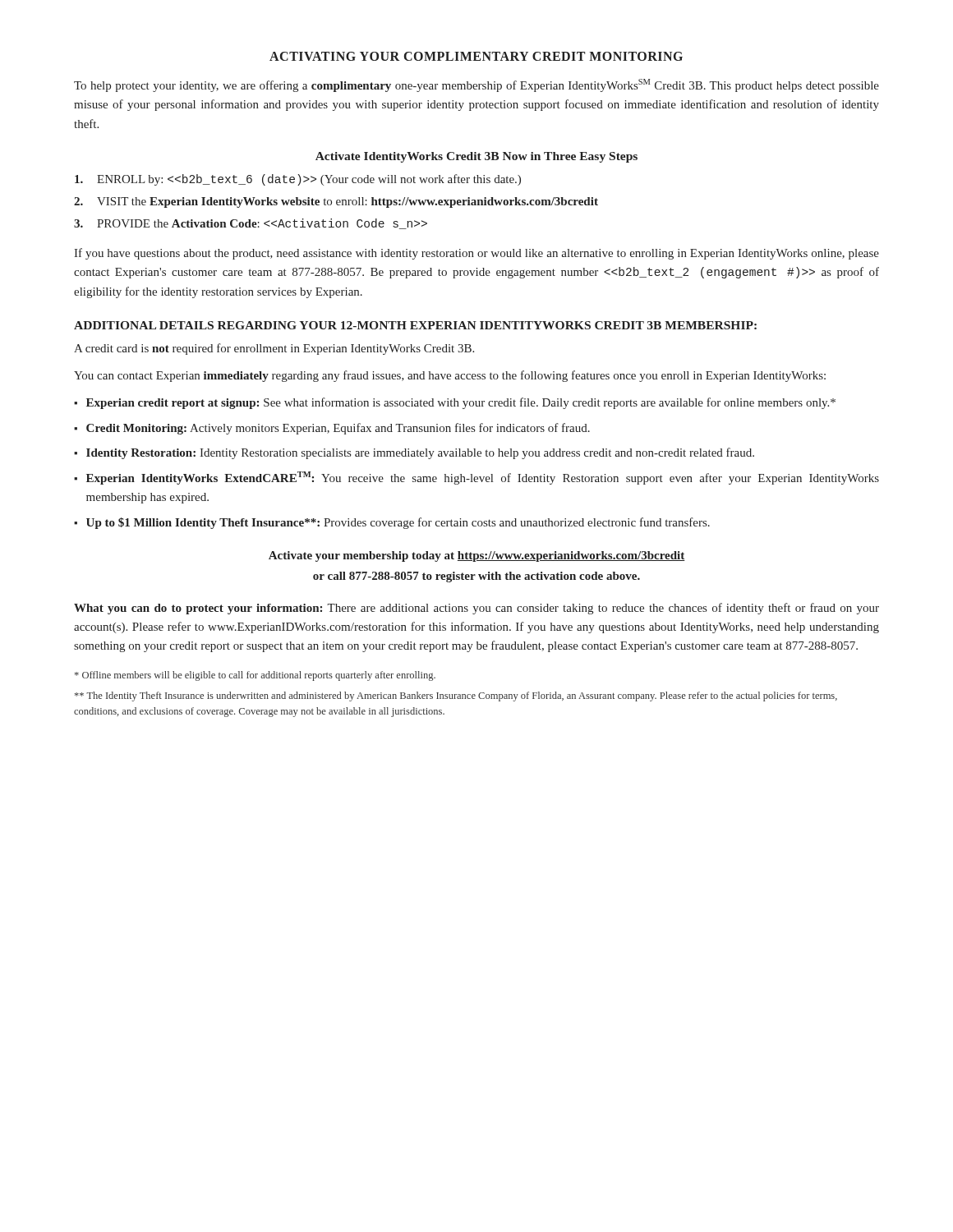Navigate to the text starting "Activate your membership today at https://www.experianidworks.com/3bcredit"
Viewport: 953px width, 1232px height.
click(x=476, y=566)
